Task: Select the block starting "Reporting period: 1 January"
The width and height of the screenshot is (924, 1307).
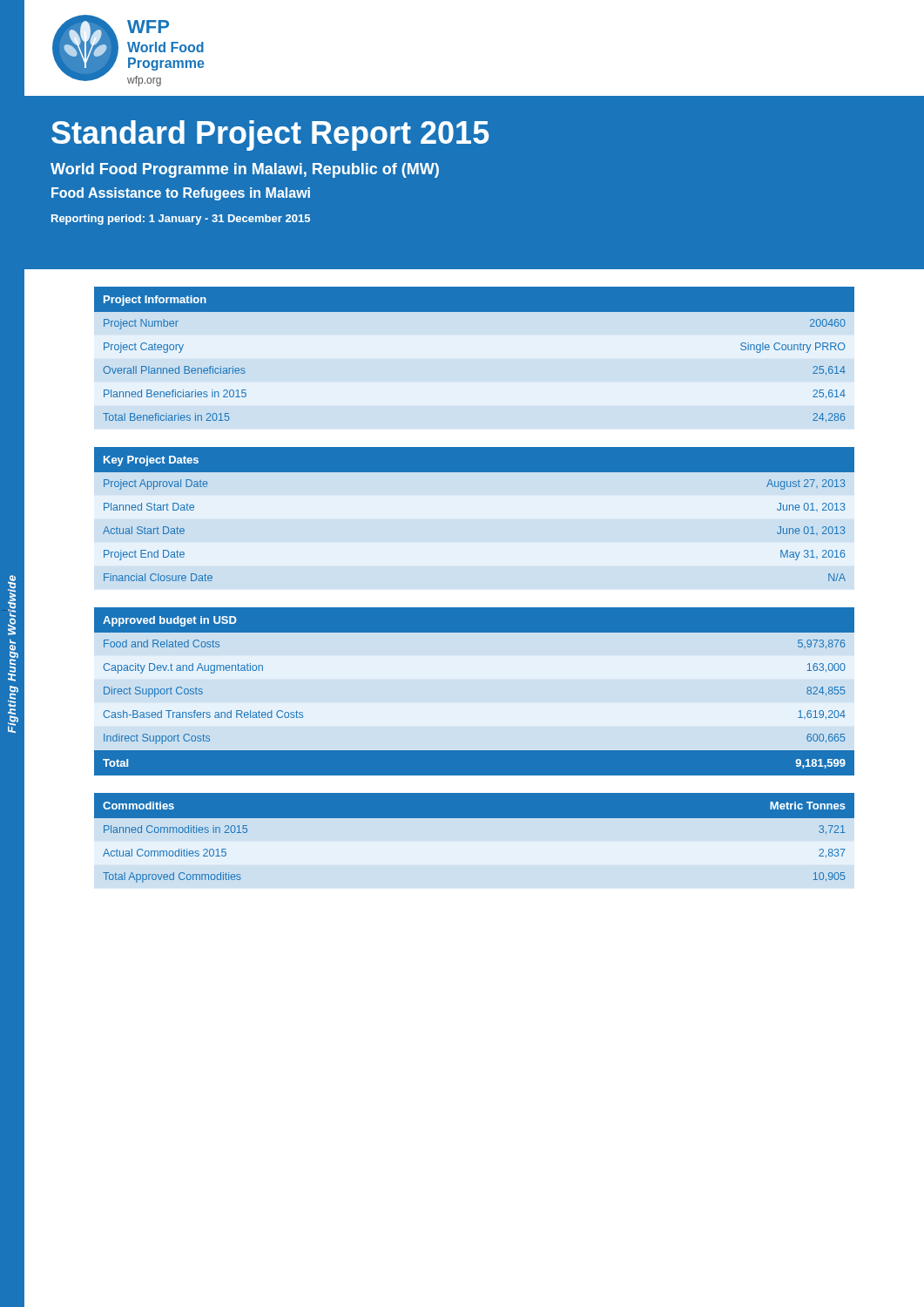Action: pyautogui.click(x=181, y=220)
